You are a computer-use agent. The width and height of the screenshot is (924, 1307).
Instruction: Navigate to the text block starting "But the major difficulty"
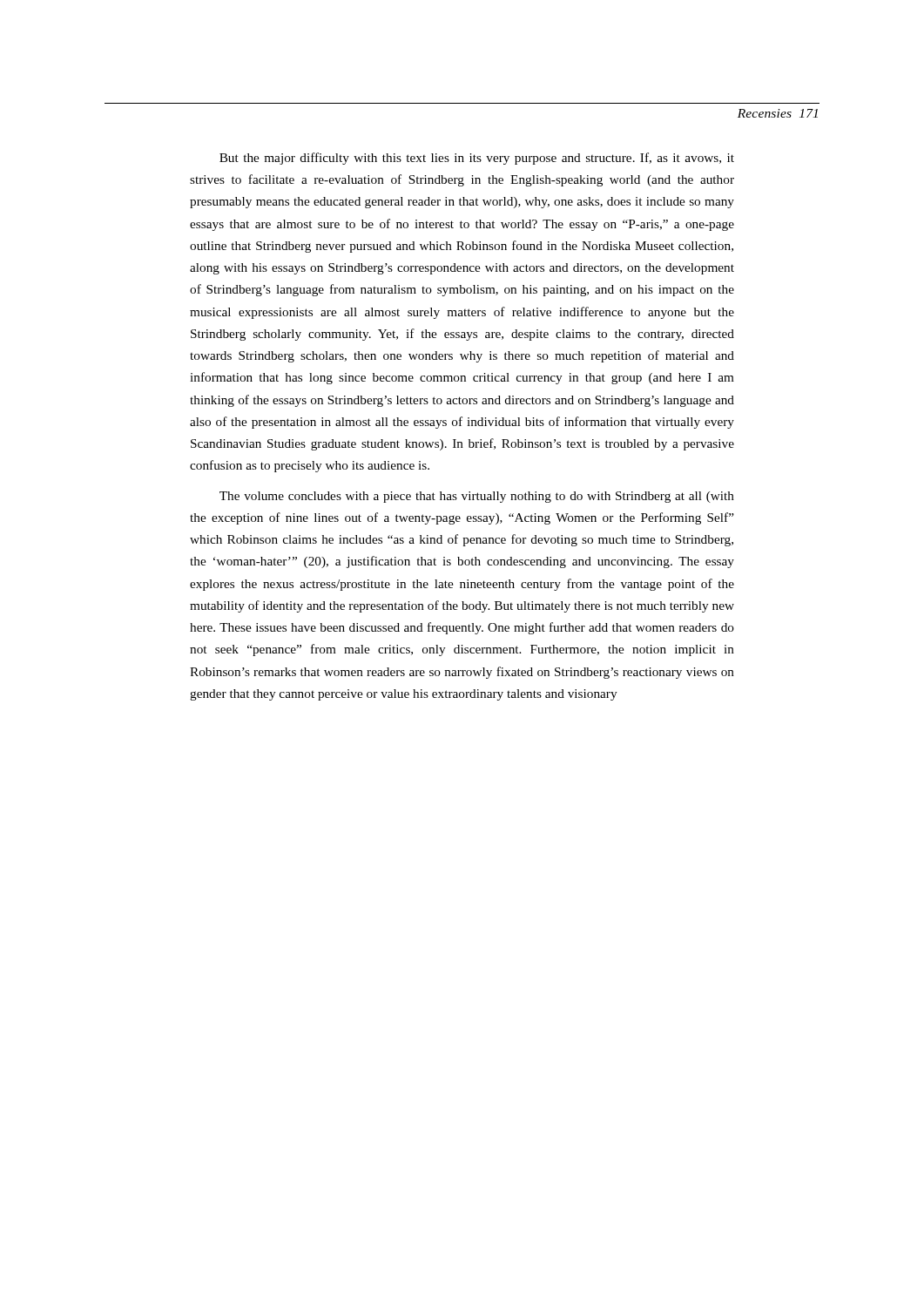coord(462,425)
